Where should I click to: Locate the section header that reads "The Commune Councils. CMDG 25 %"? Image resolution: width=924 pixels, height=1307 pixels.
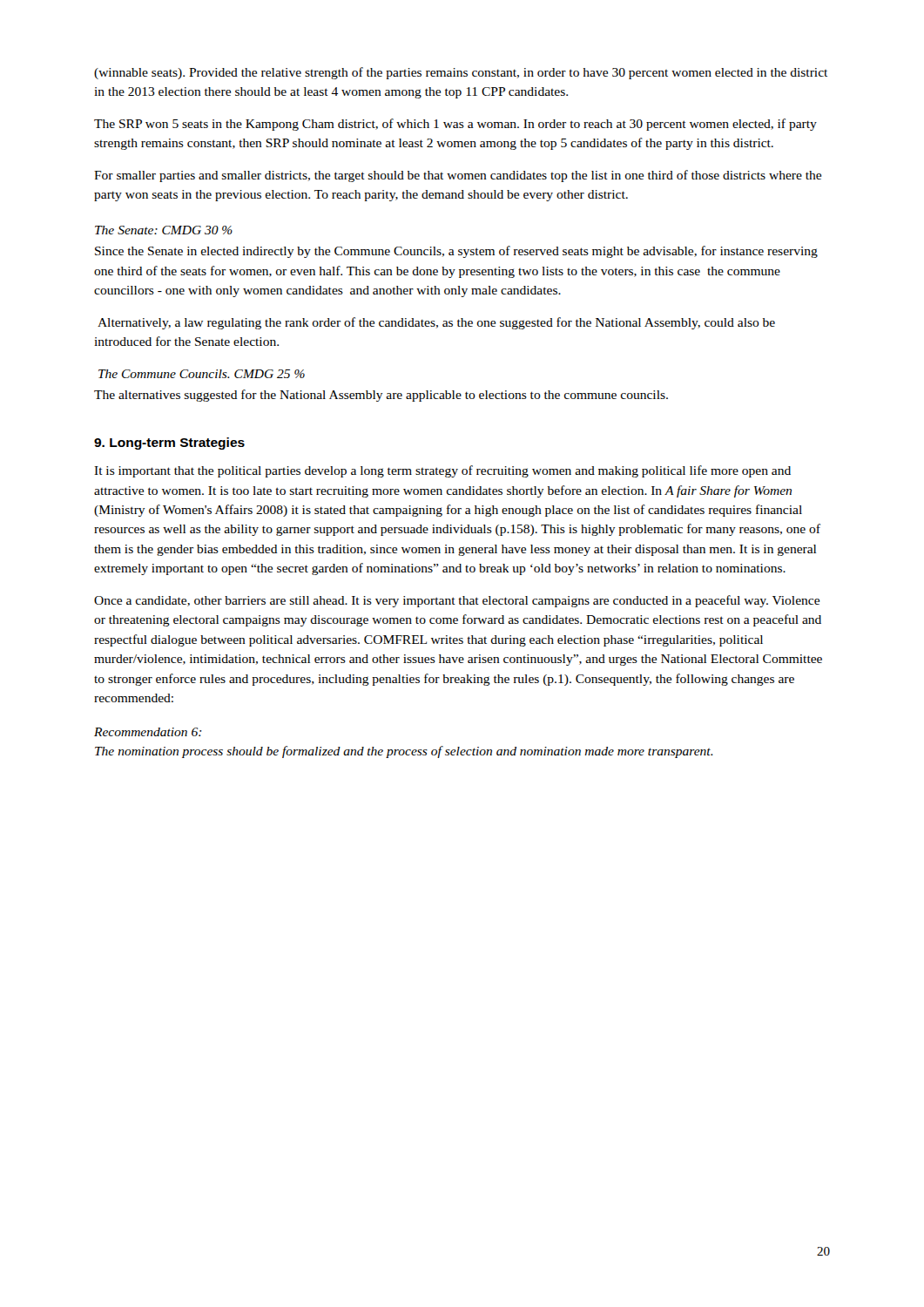(200, 373)
